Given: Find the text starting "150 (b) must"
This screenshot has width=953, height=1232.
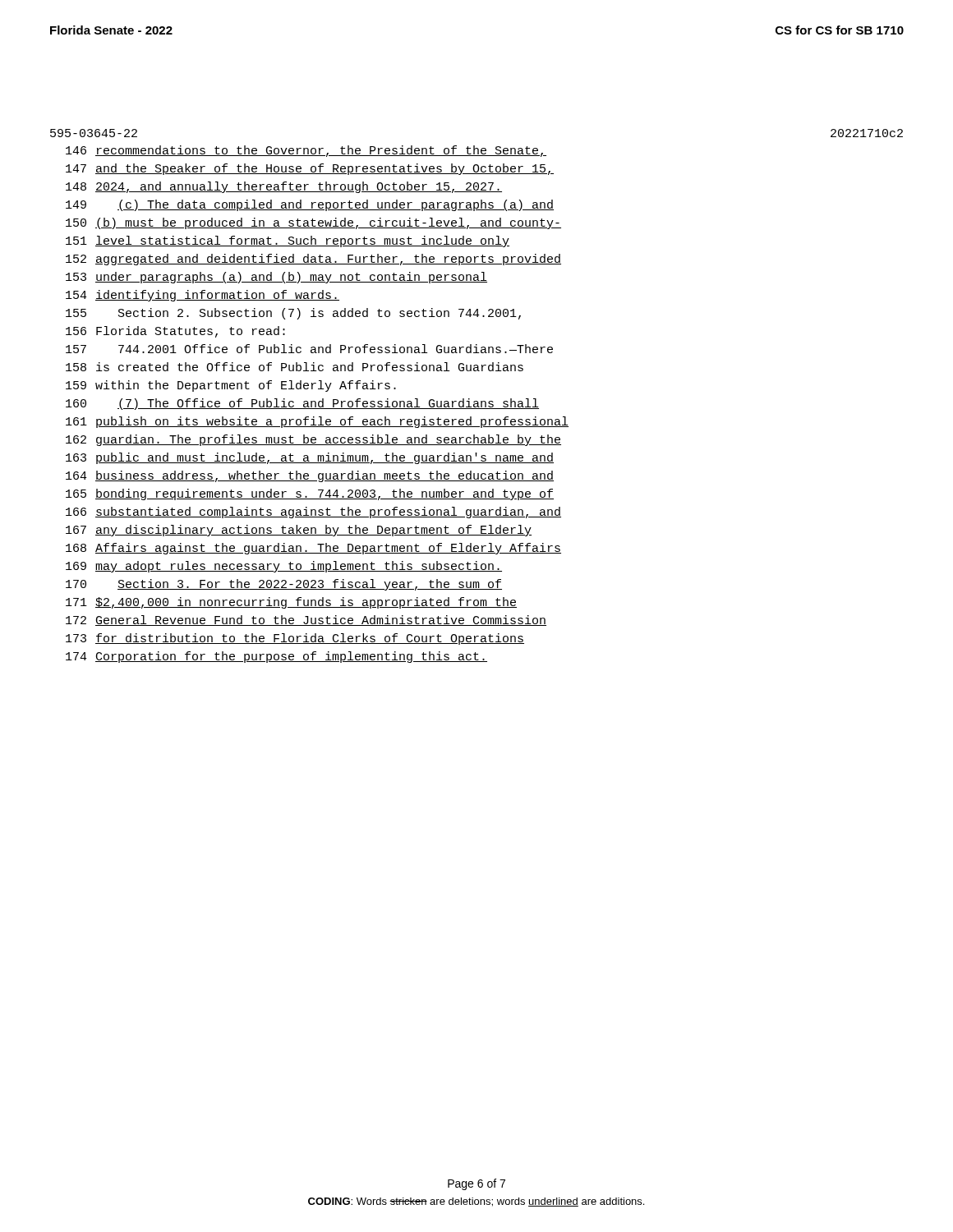Looking at the screenshot, I should (305, 224).
